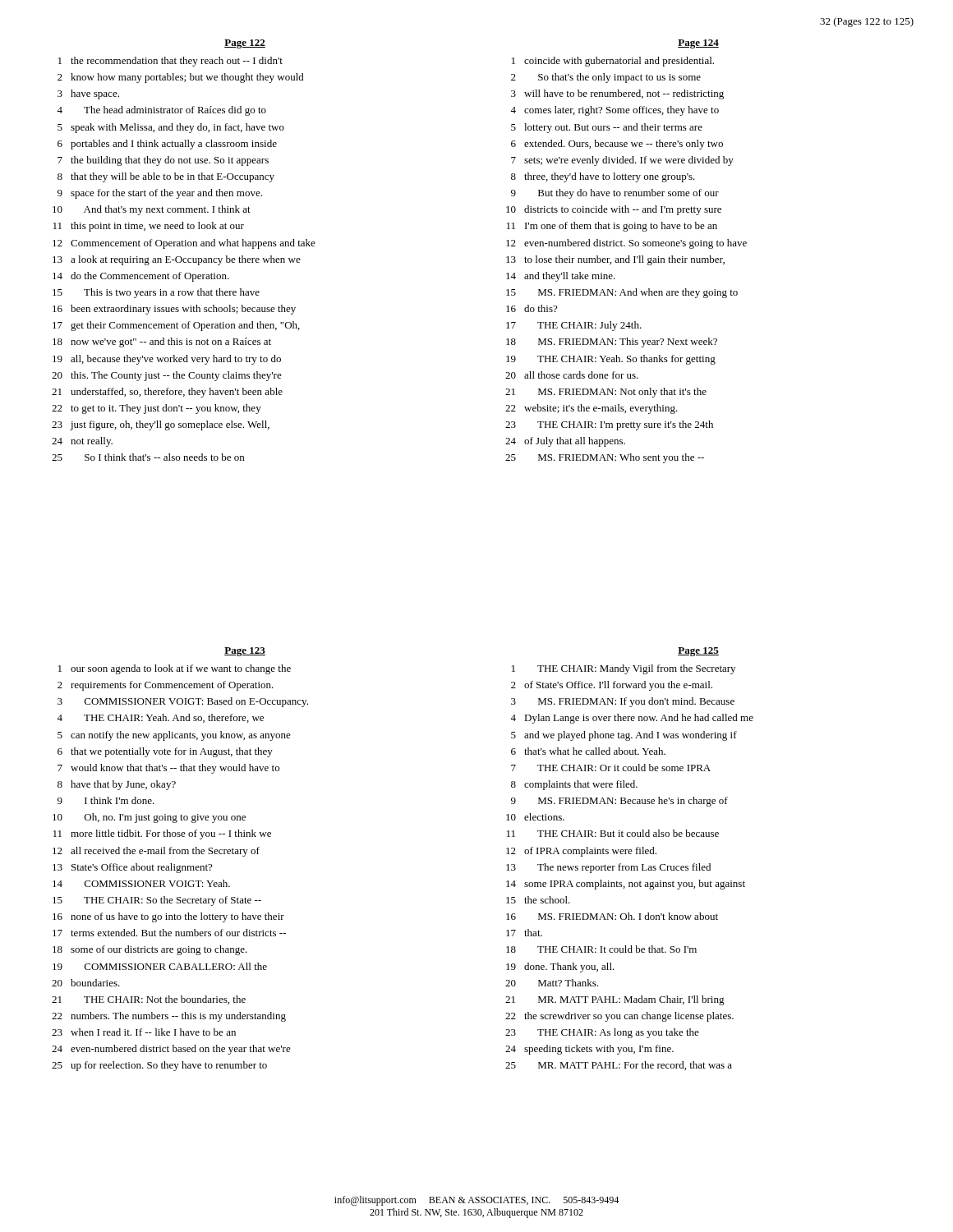Select the text block that reads "Page 122 1the recommendation"
Image resolution: width=953 pixels, height=1232 pixels.
(x=245, y=251)
